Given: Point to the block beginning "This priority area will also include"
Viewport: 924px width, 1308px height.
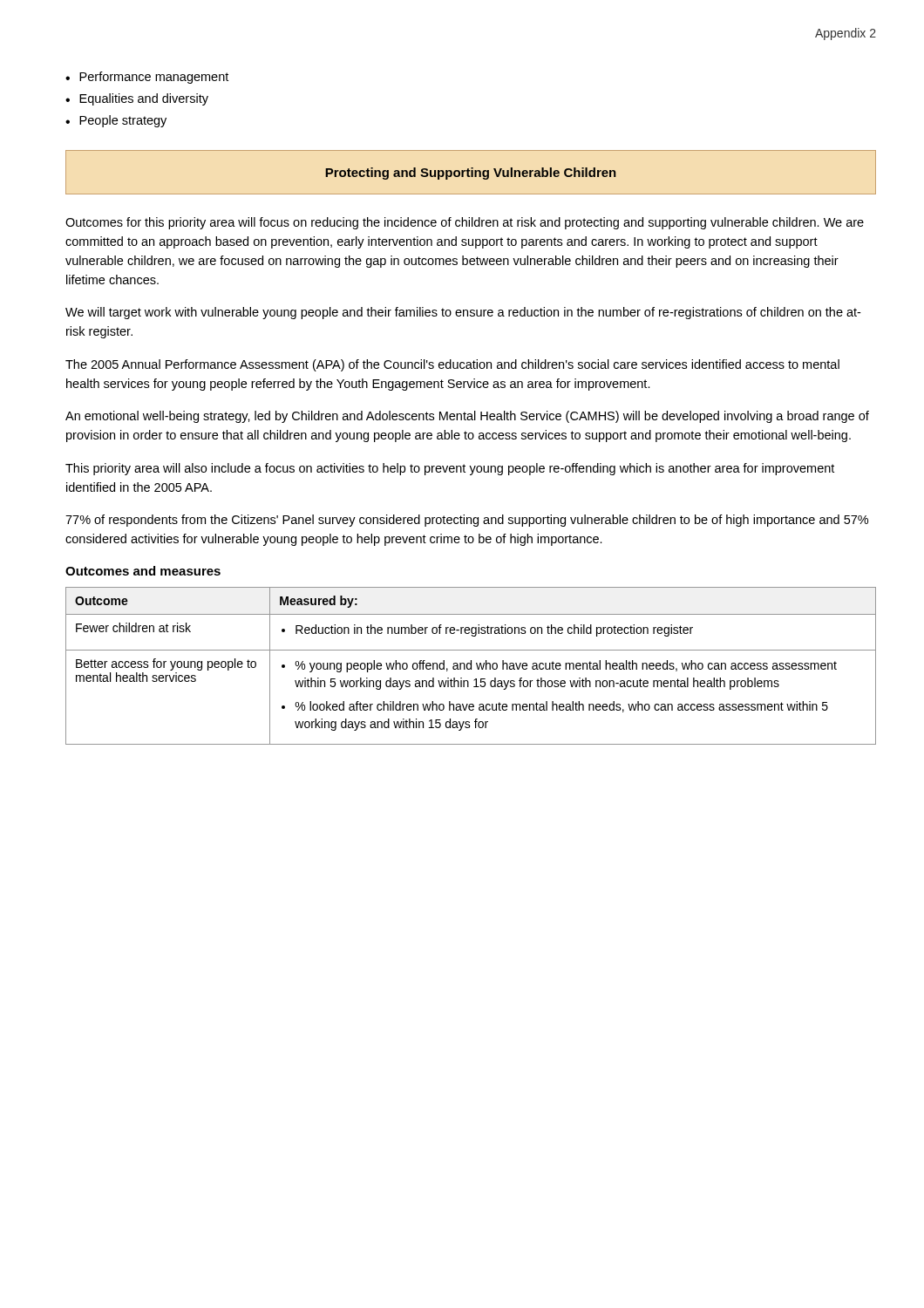Looking at the screenshot, I should (x=450, y=478).
